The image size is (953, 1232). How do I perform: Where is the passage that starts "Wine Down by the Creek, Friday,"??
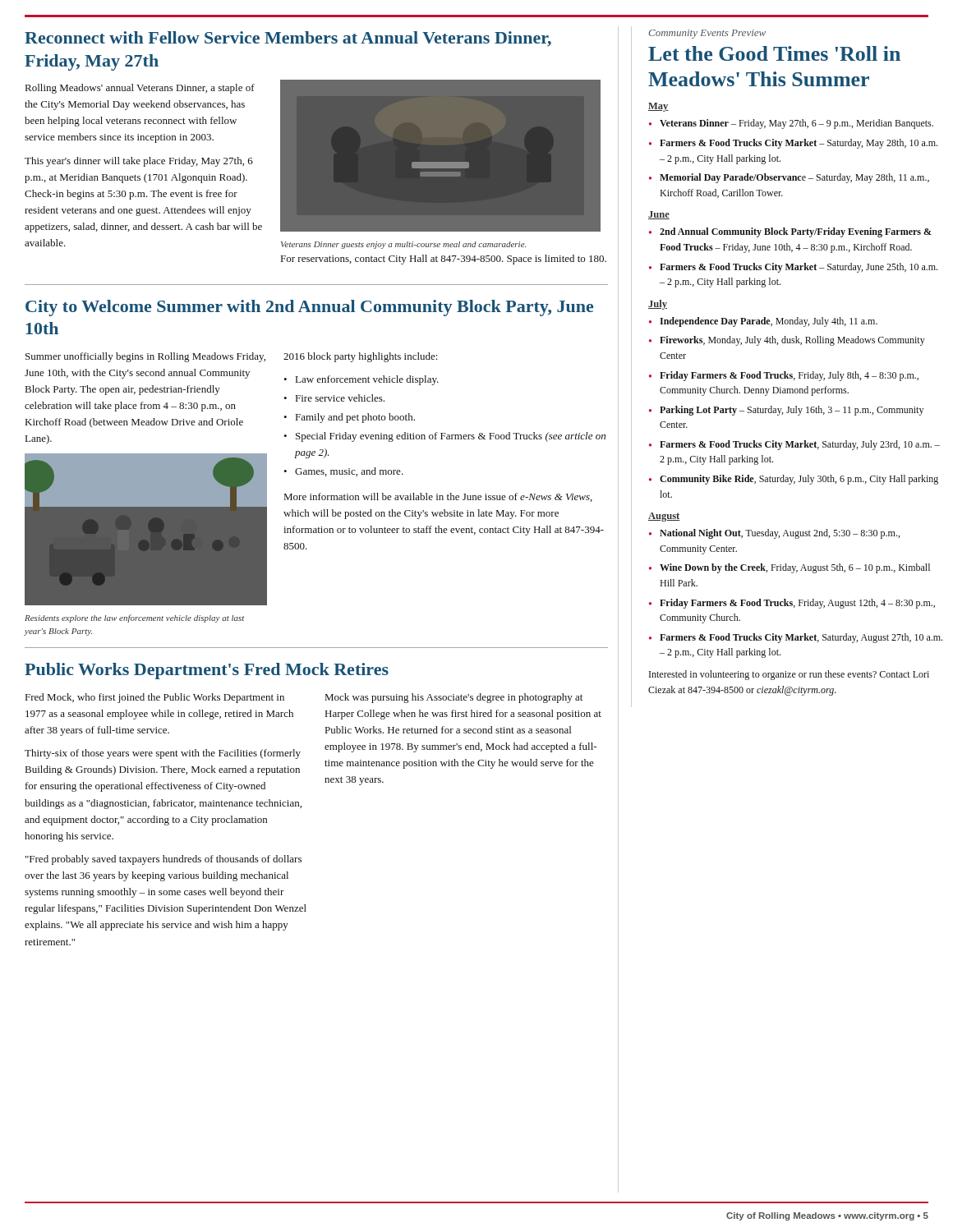[x=797, y=576]
